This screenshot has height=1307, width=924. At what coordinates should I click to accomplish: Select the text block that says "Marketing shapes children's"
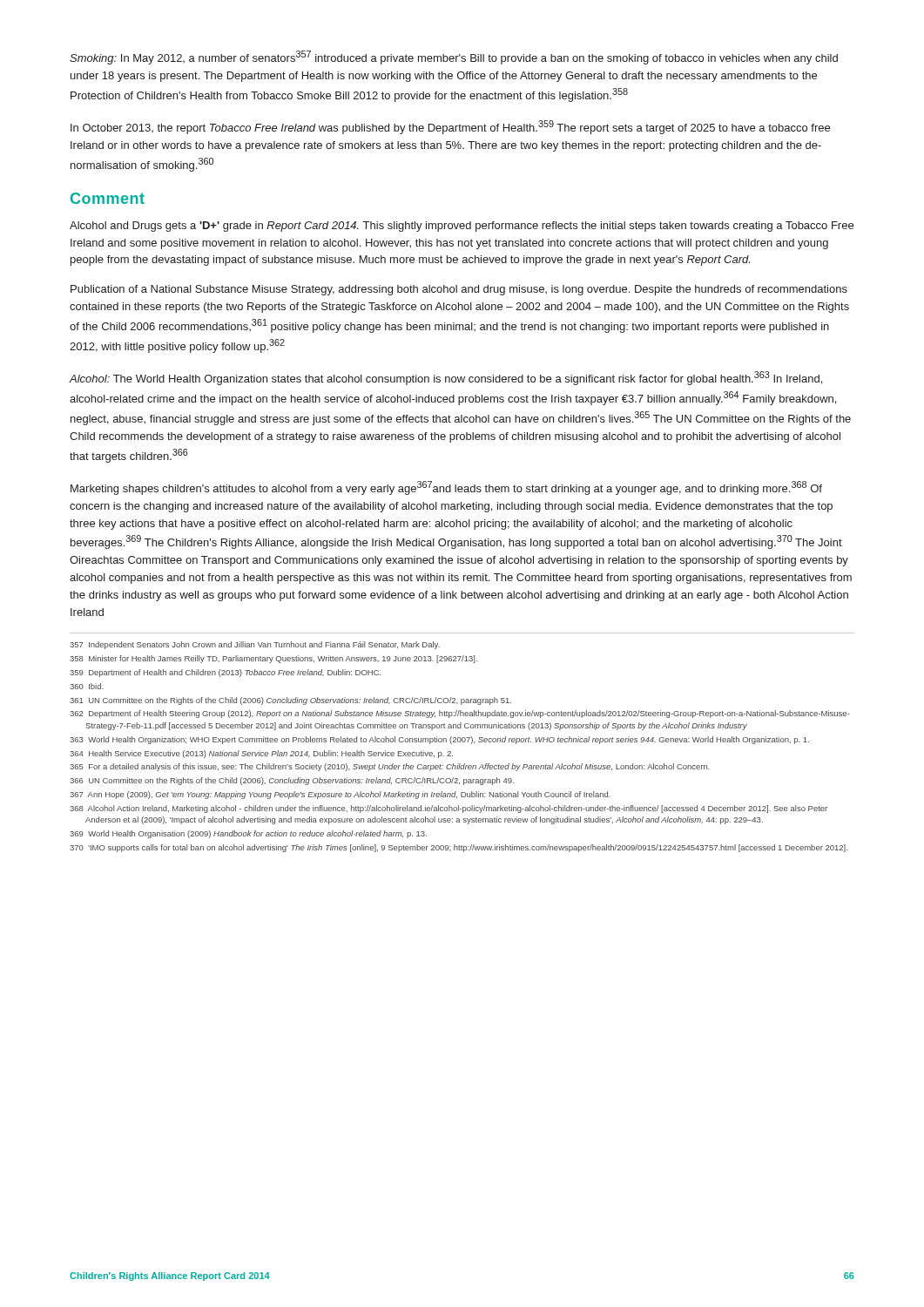pyautogui.click(x=461, y=549)
